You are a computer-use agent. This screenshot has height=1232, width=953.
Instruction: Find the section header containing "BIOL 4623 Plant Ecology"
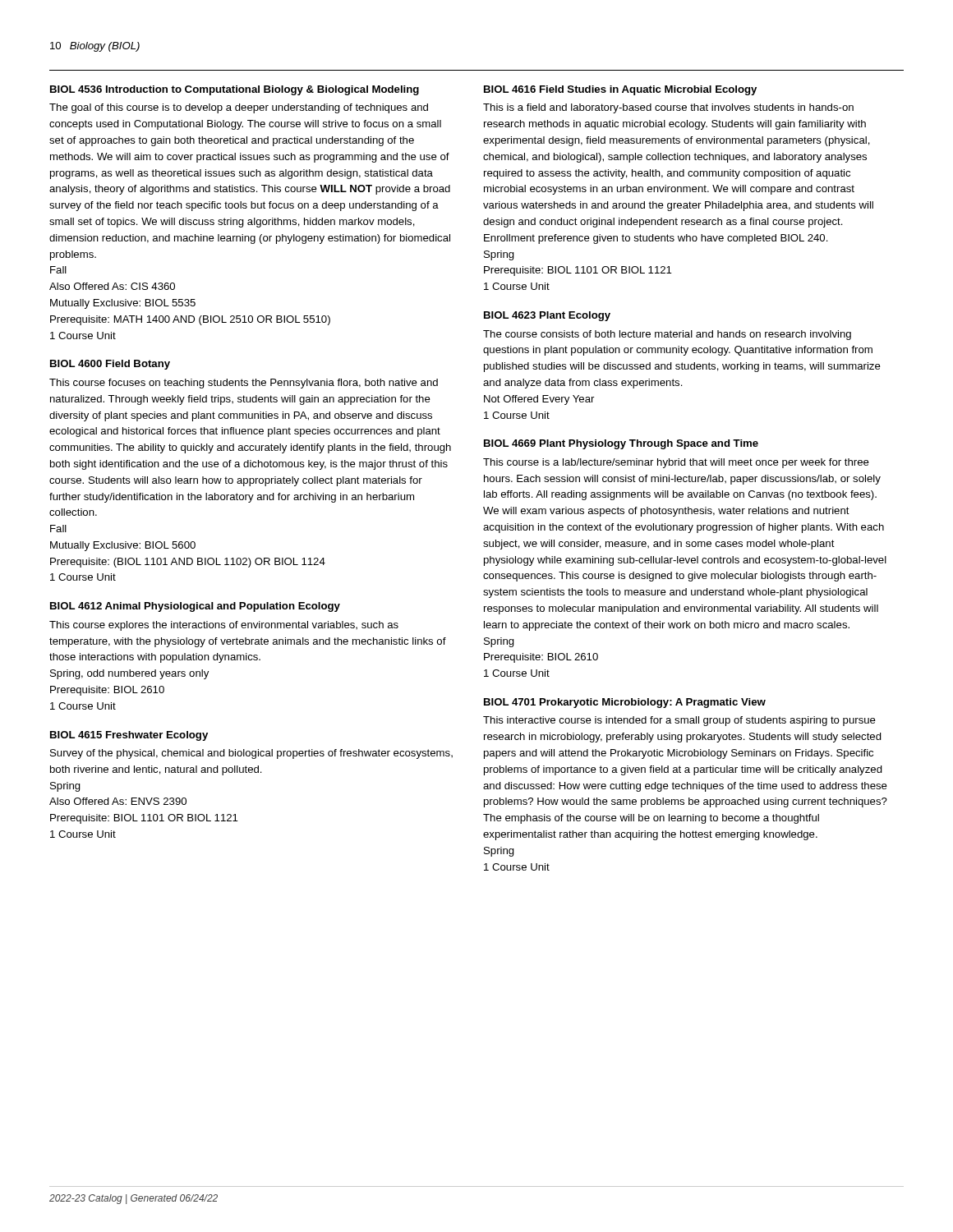point(547,315)
